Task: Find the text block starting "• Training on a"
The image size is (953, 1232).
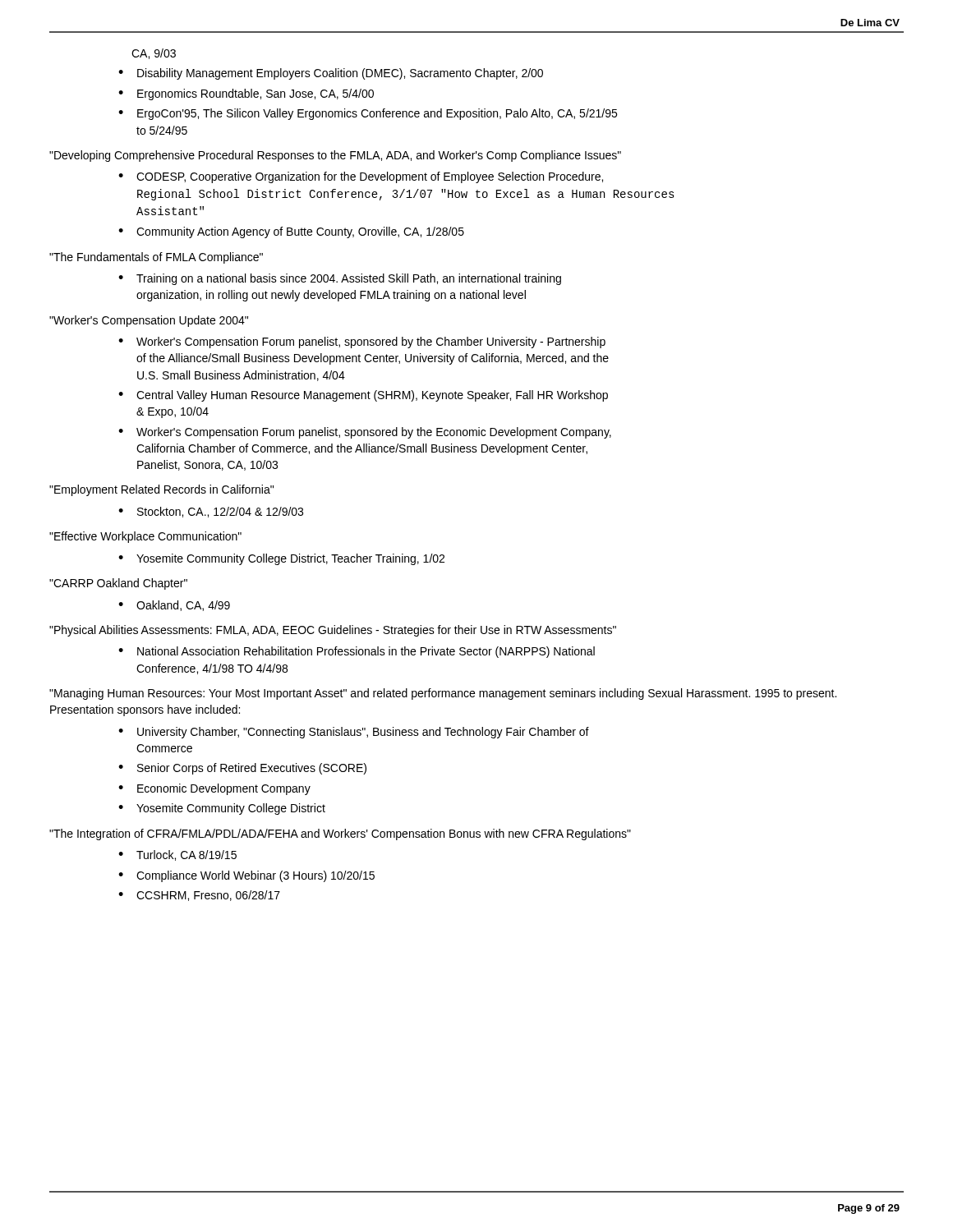Action: [x=338, y=287]
